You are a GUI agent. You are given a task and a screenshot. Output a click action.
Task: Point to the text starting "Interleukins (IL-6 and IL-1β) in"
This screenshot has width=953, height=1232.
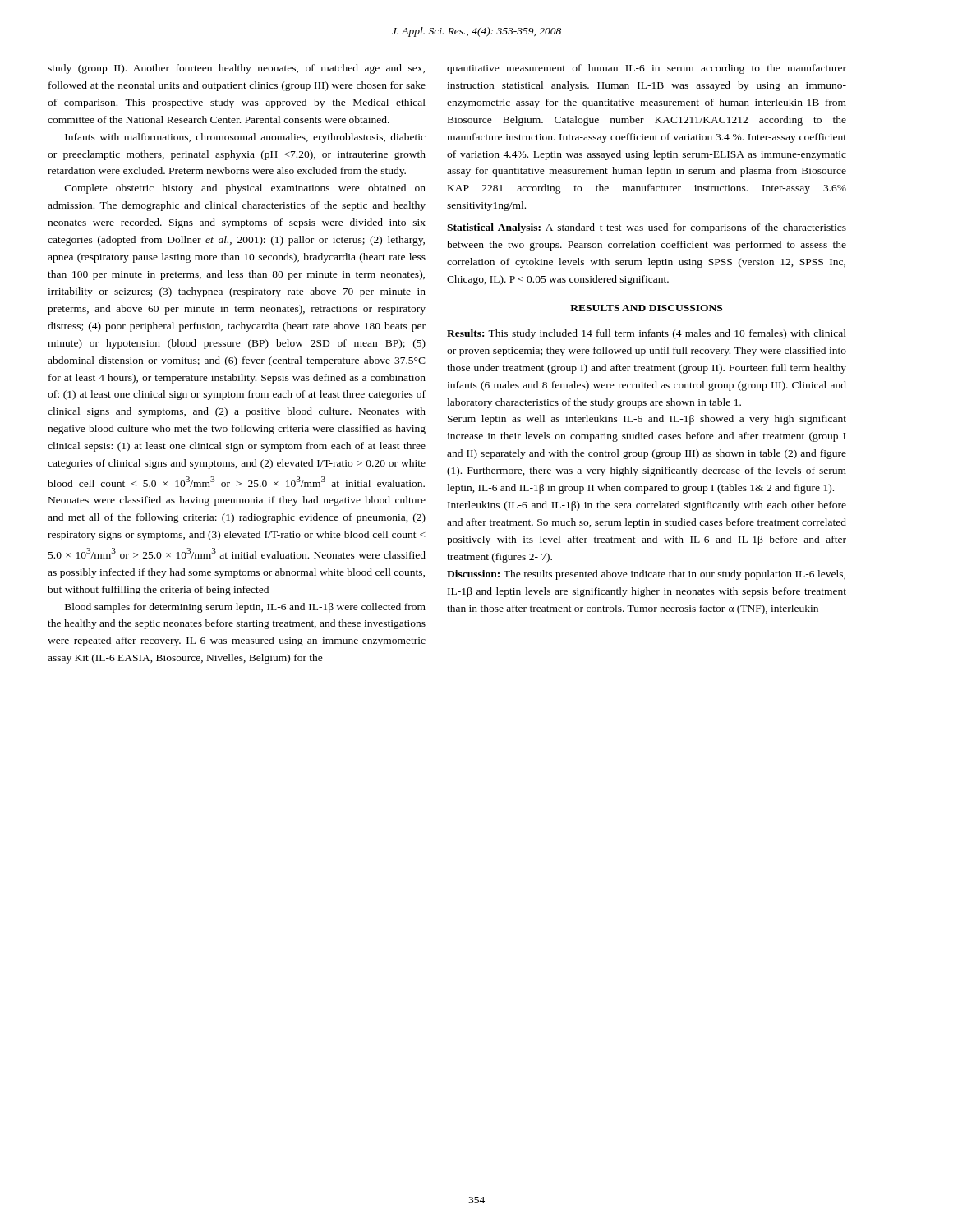647,531
